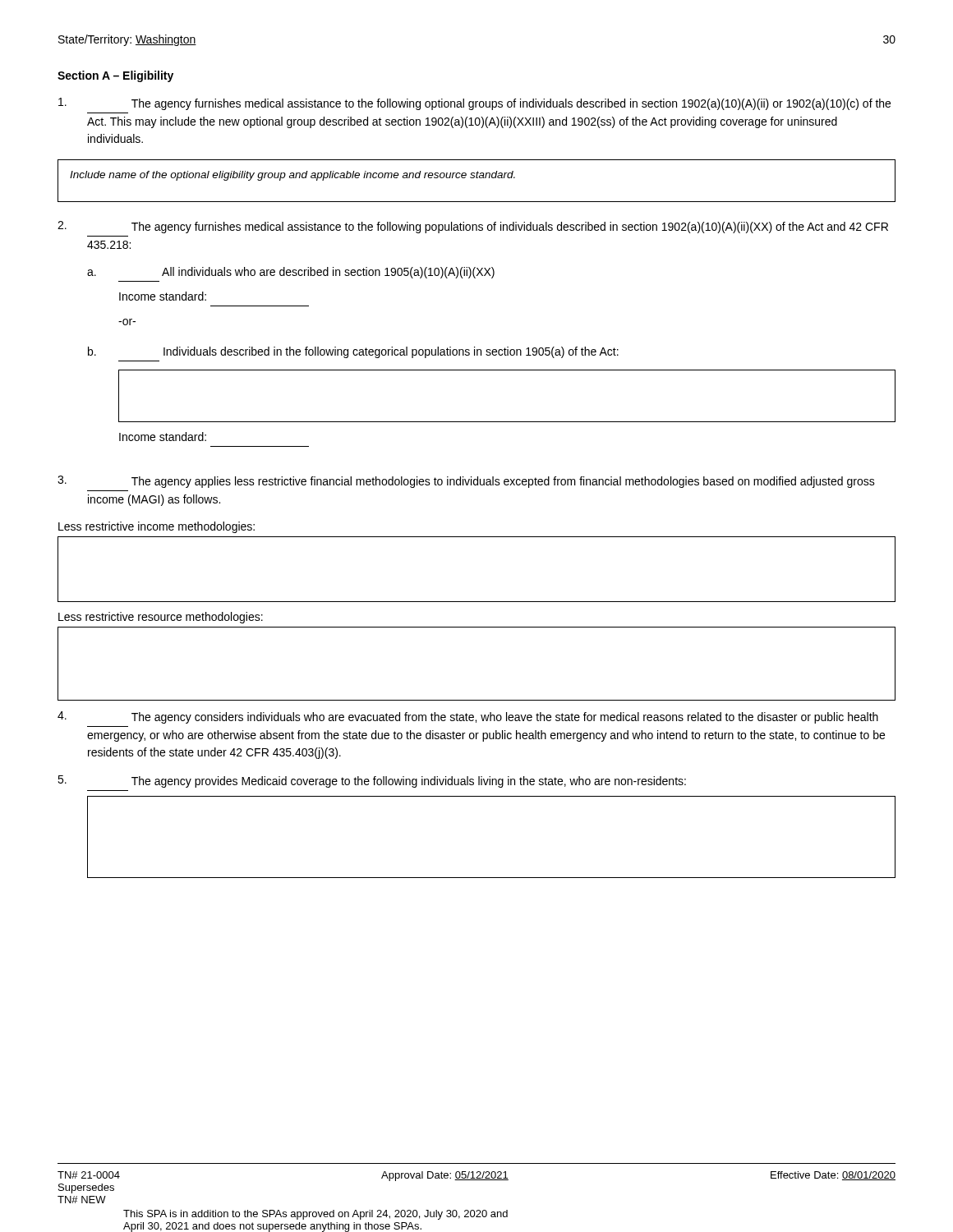Click the passage that begins "5. The agency provides Medicaid coverage to"
This screenshot has width=953, height=1232.
[x=372, y=781]
